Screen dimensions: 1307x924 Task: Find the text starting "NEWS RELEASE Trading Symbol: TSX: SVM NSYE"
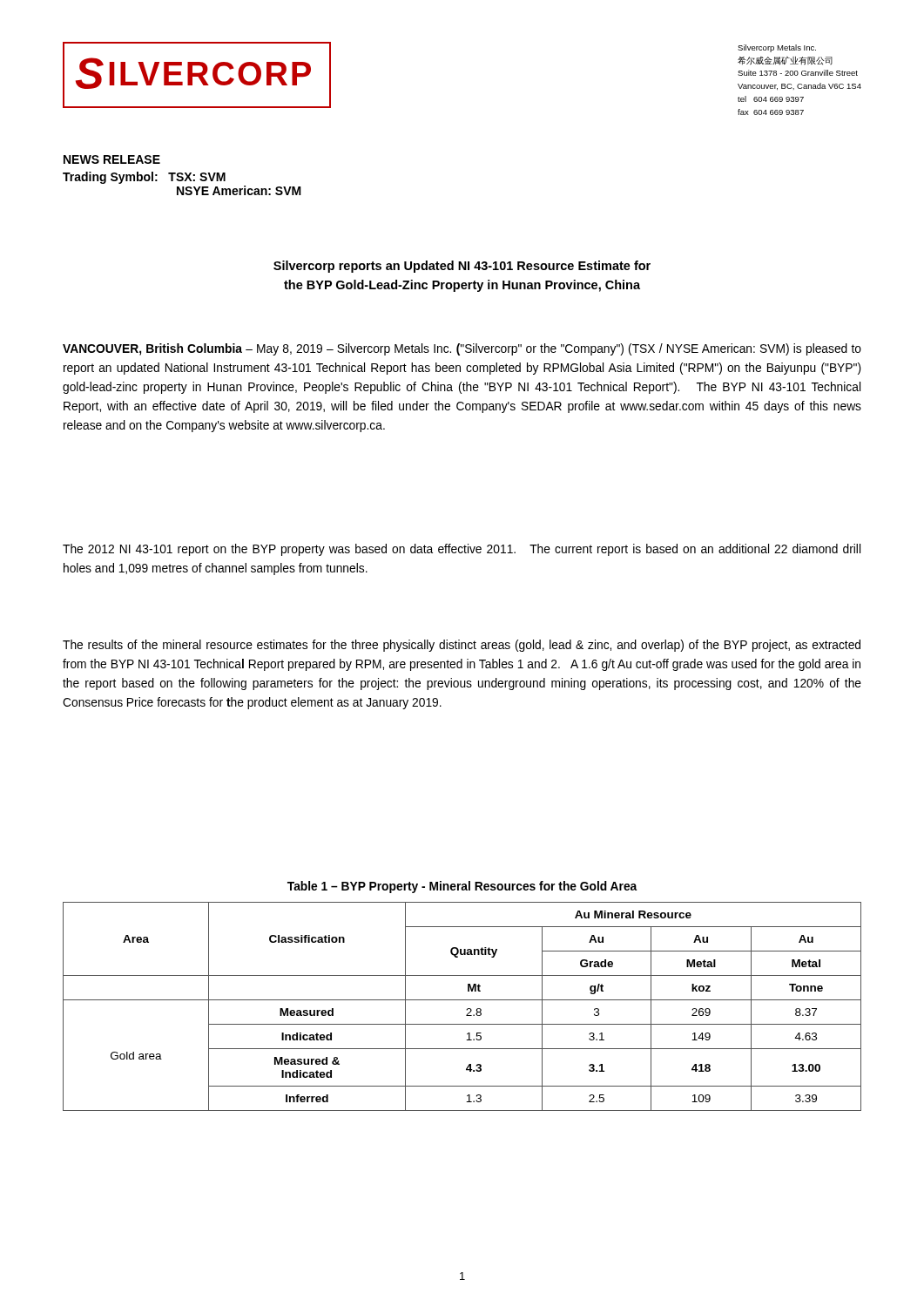coord(182,175)
